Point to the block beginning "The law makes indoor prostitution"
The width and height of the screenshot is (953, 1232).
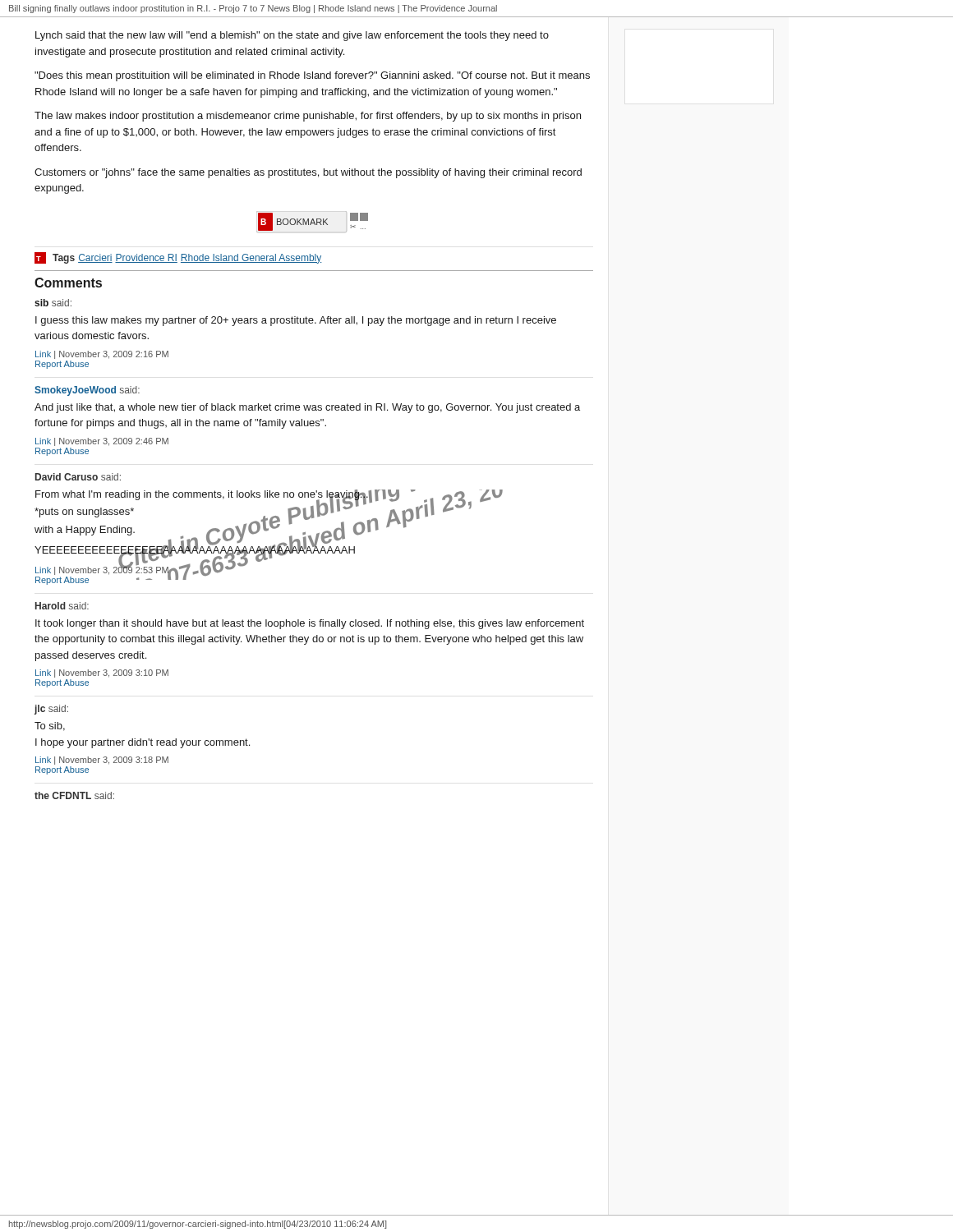click(308, 131)
